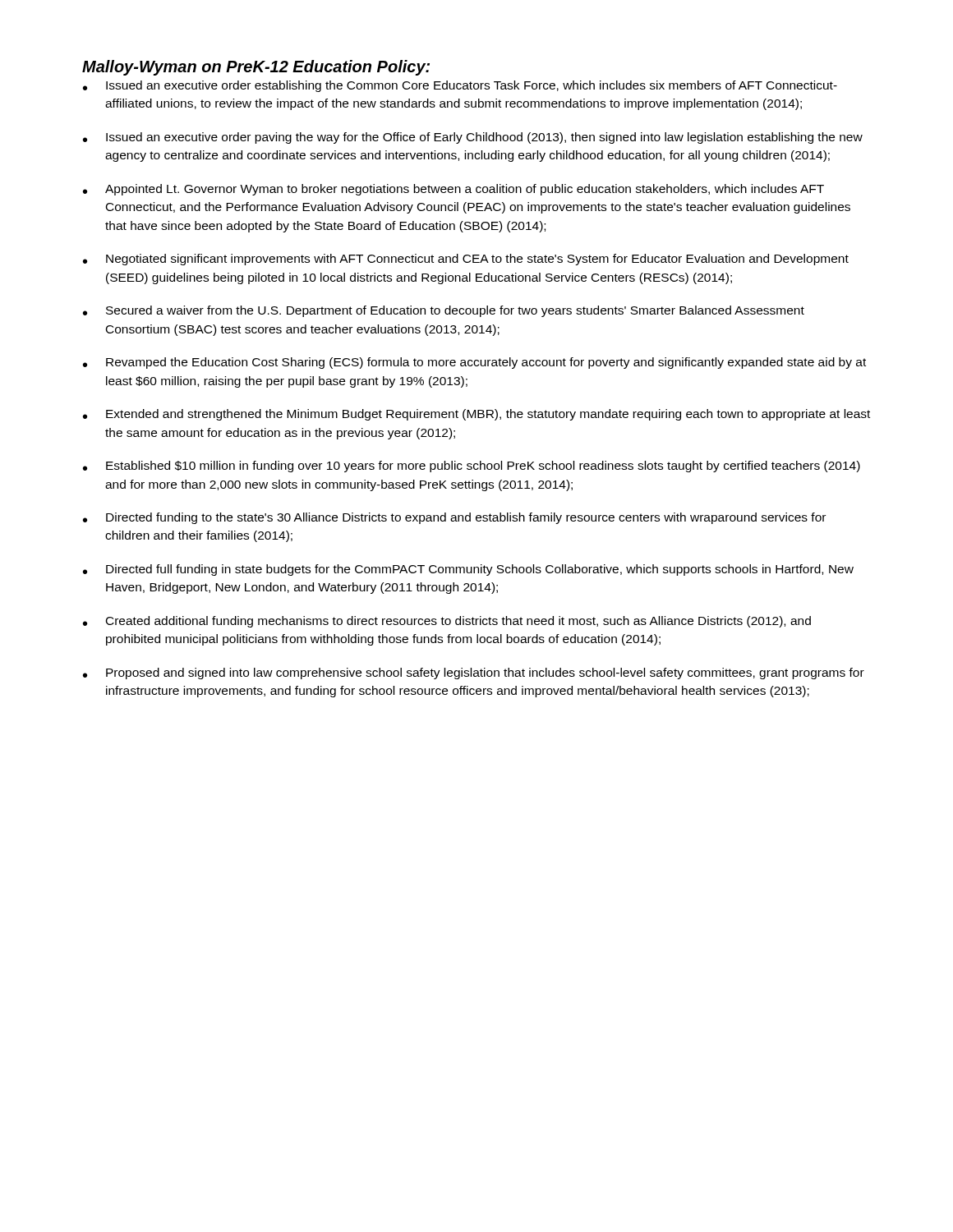Select the region starting "• Created additional"
Image resolution: width=953 pixels, height=1232 pixels.
476,630
